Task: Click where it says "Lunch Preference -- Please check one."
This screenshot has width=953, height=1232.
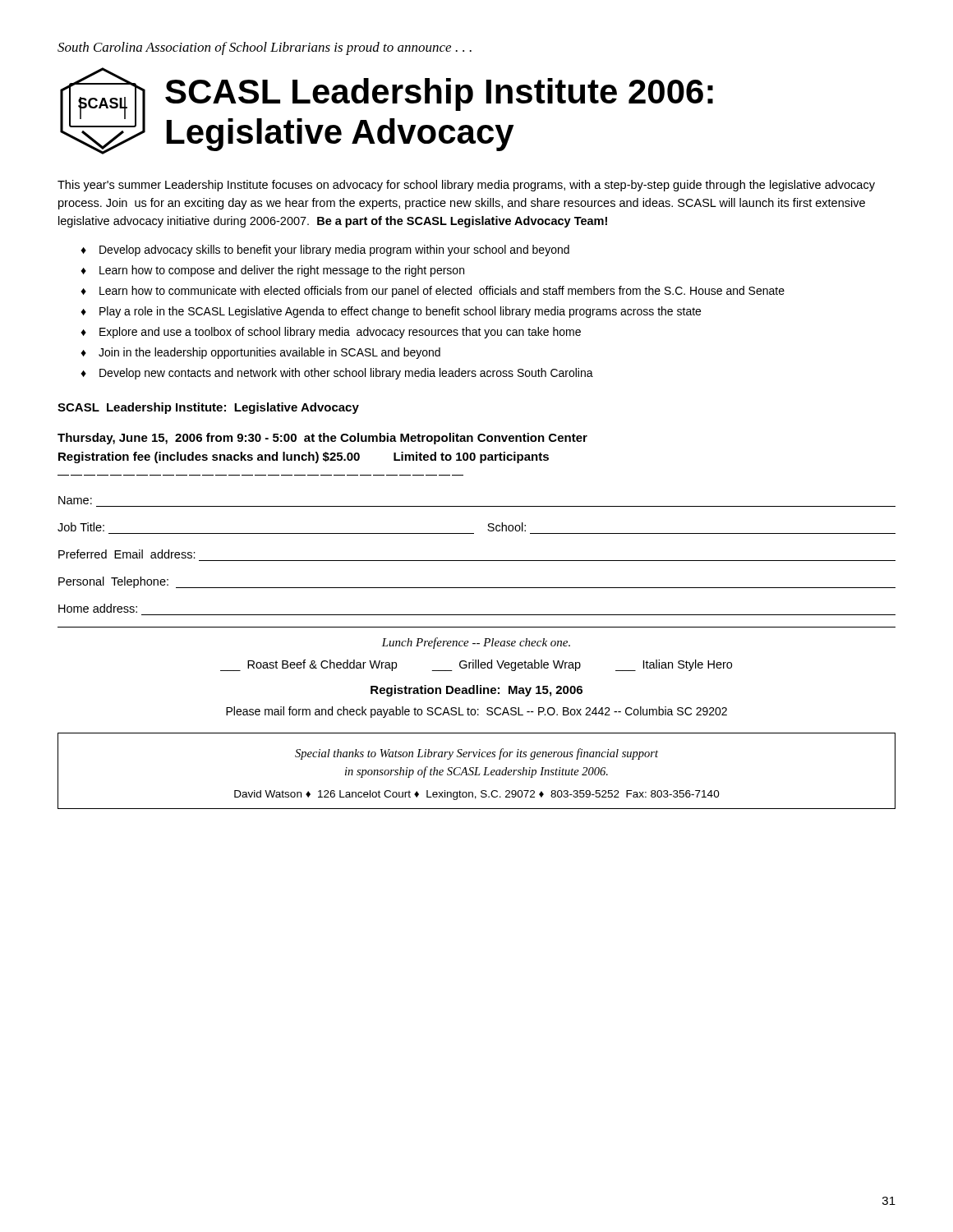Action: (x=476, y=642)
